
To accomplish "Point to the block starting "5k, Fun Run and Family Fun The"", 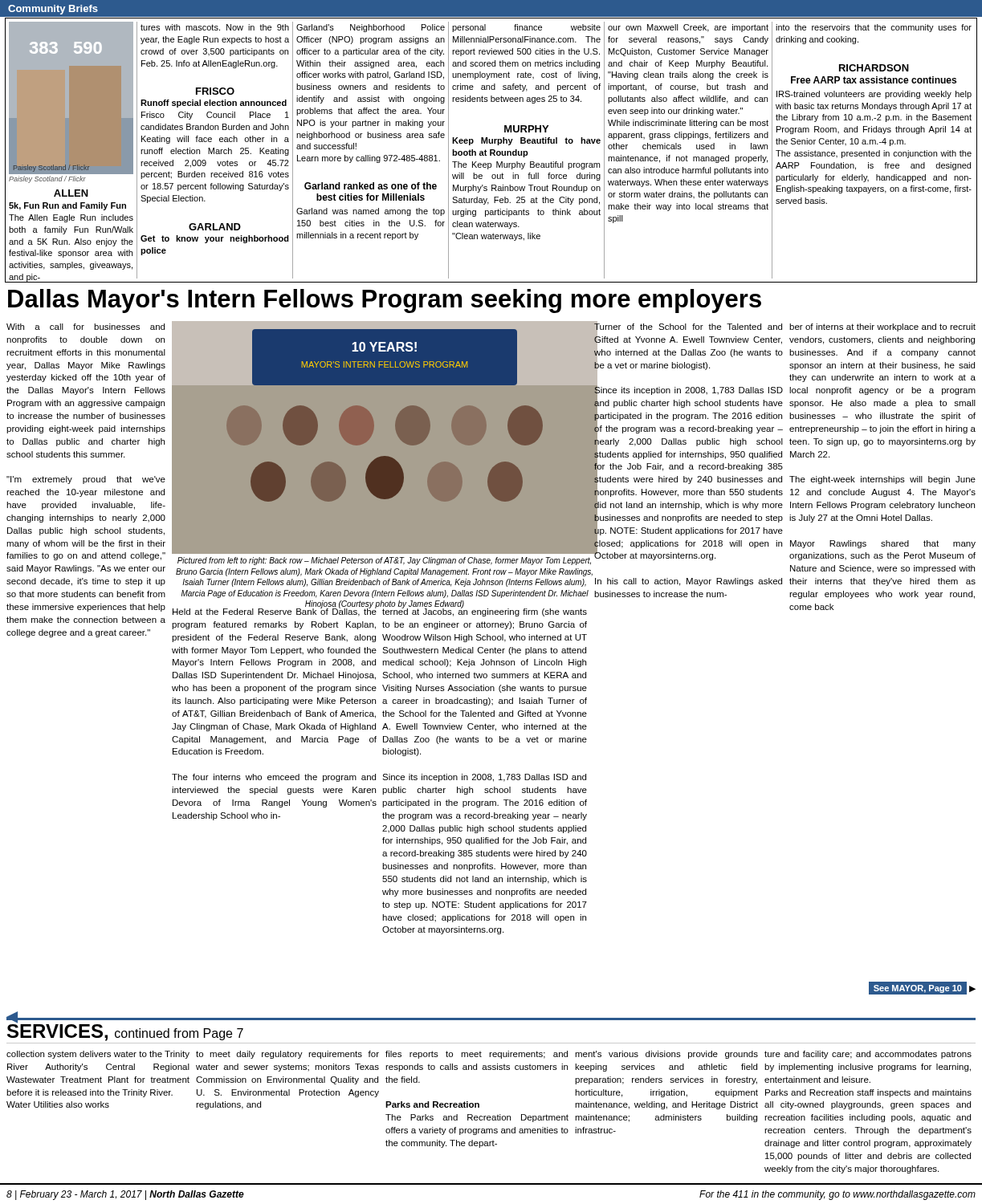I will [71, 241].
